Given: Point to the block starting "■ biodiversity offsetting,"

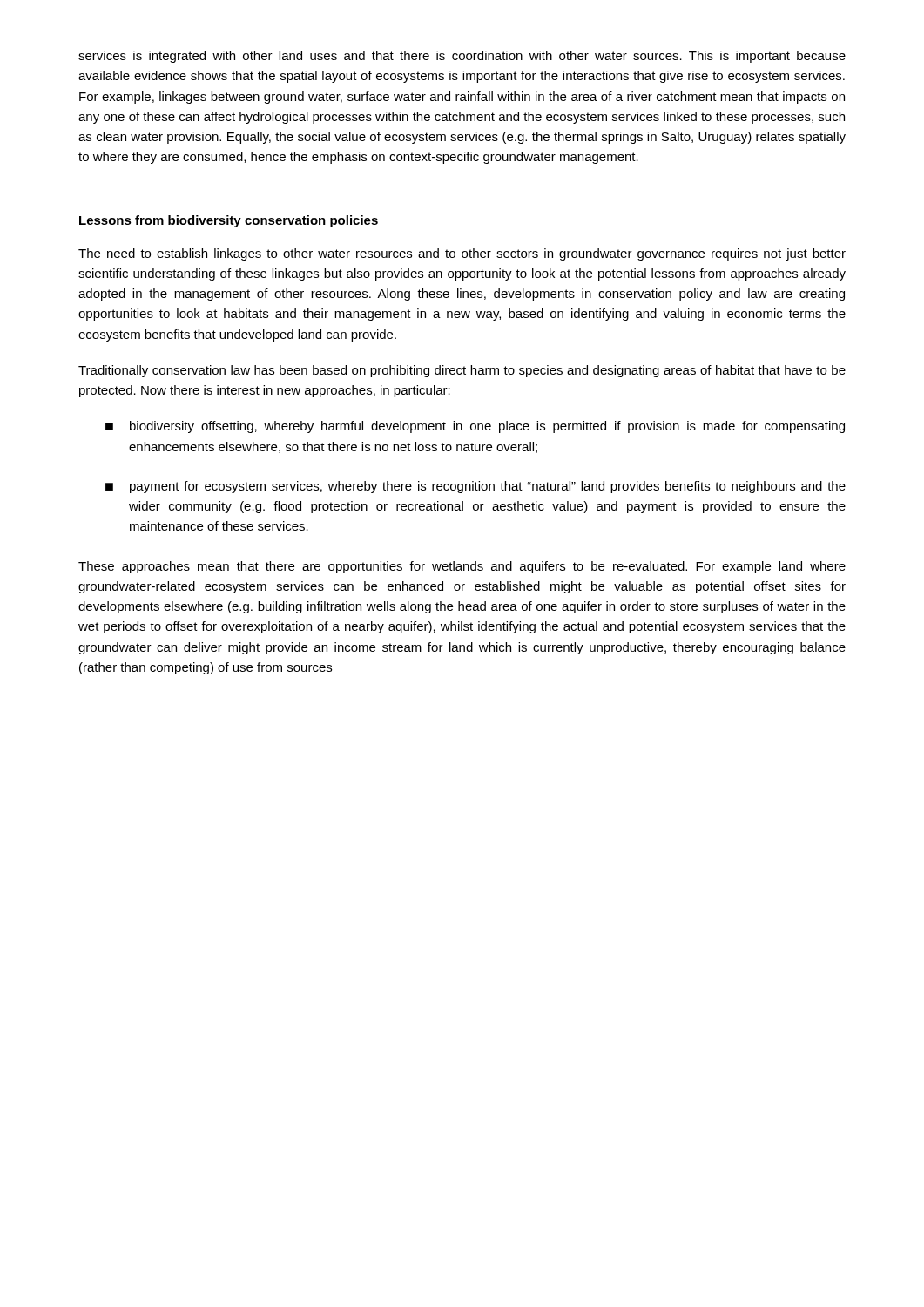Looking at the screenshot, I should coord(475,436).
